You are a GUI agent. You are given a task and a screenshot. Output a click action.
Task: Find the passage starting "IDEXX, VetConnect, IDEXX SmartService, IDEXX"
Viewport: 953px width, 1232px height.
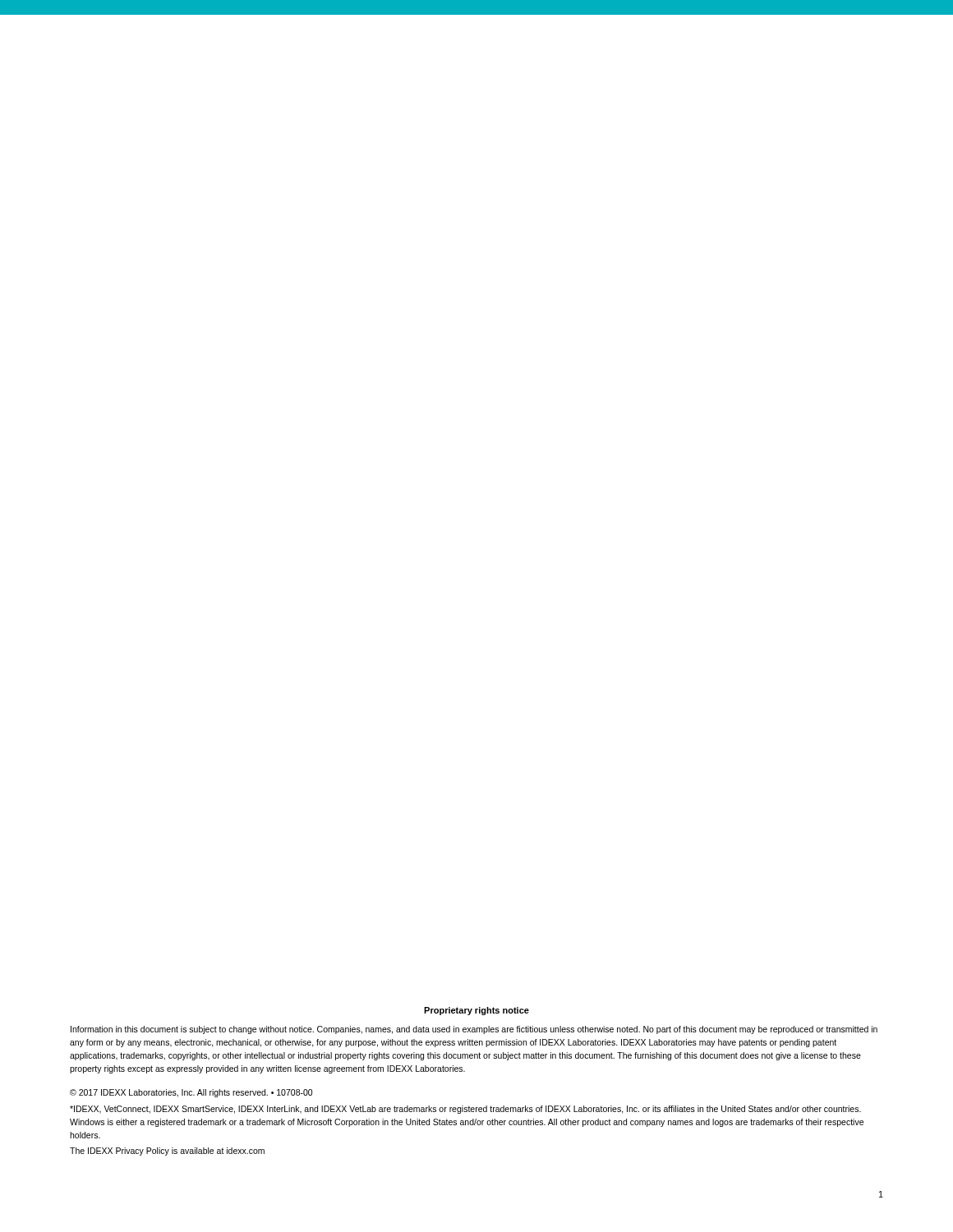467,1122
